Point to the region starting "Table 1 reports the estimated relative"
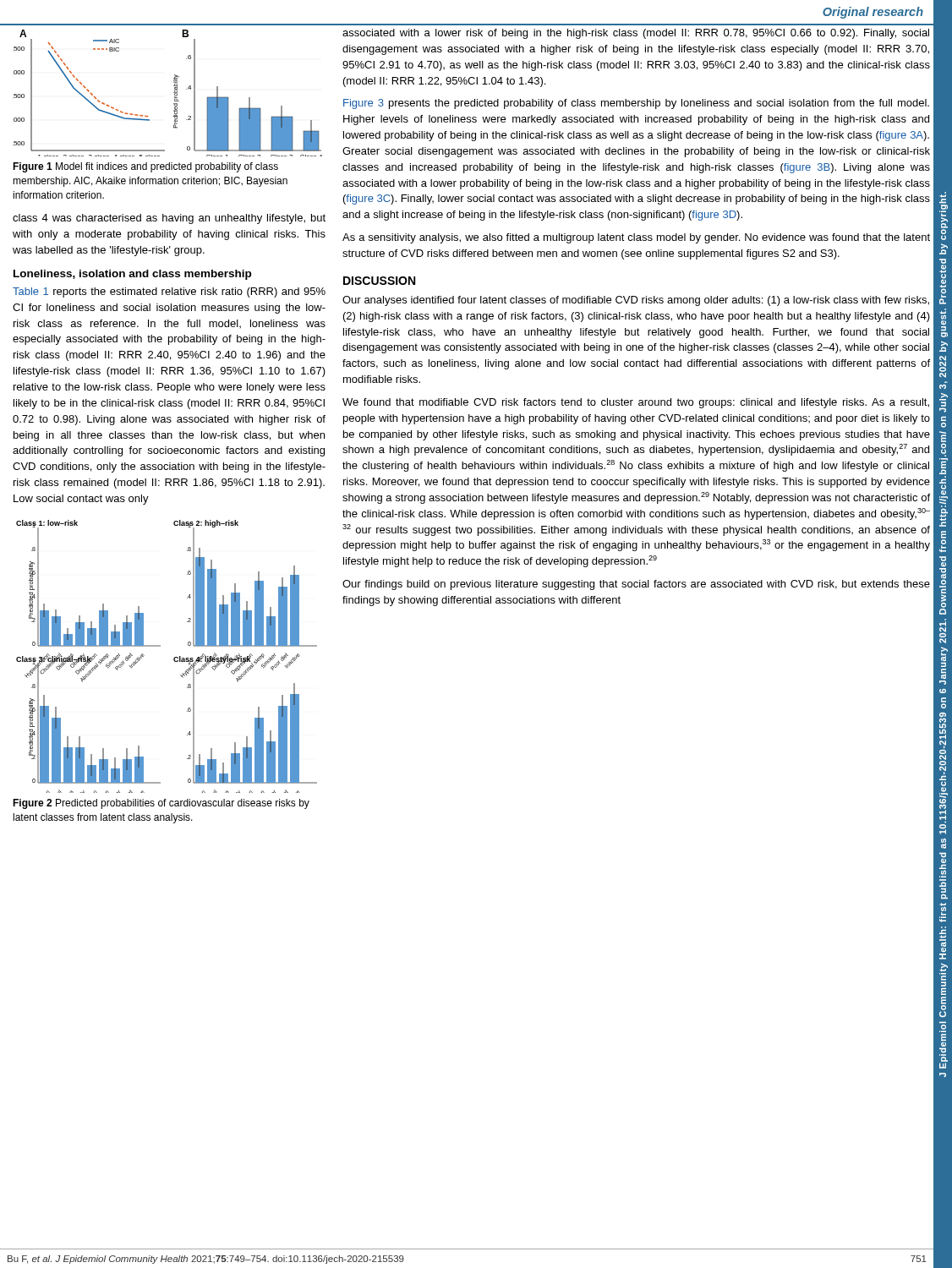Screen dimensions: 1268x952 tap(169, 395)
